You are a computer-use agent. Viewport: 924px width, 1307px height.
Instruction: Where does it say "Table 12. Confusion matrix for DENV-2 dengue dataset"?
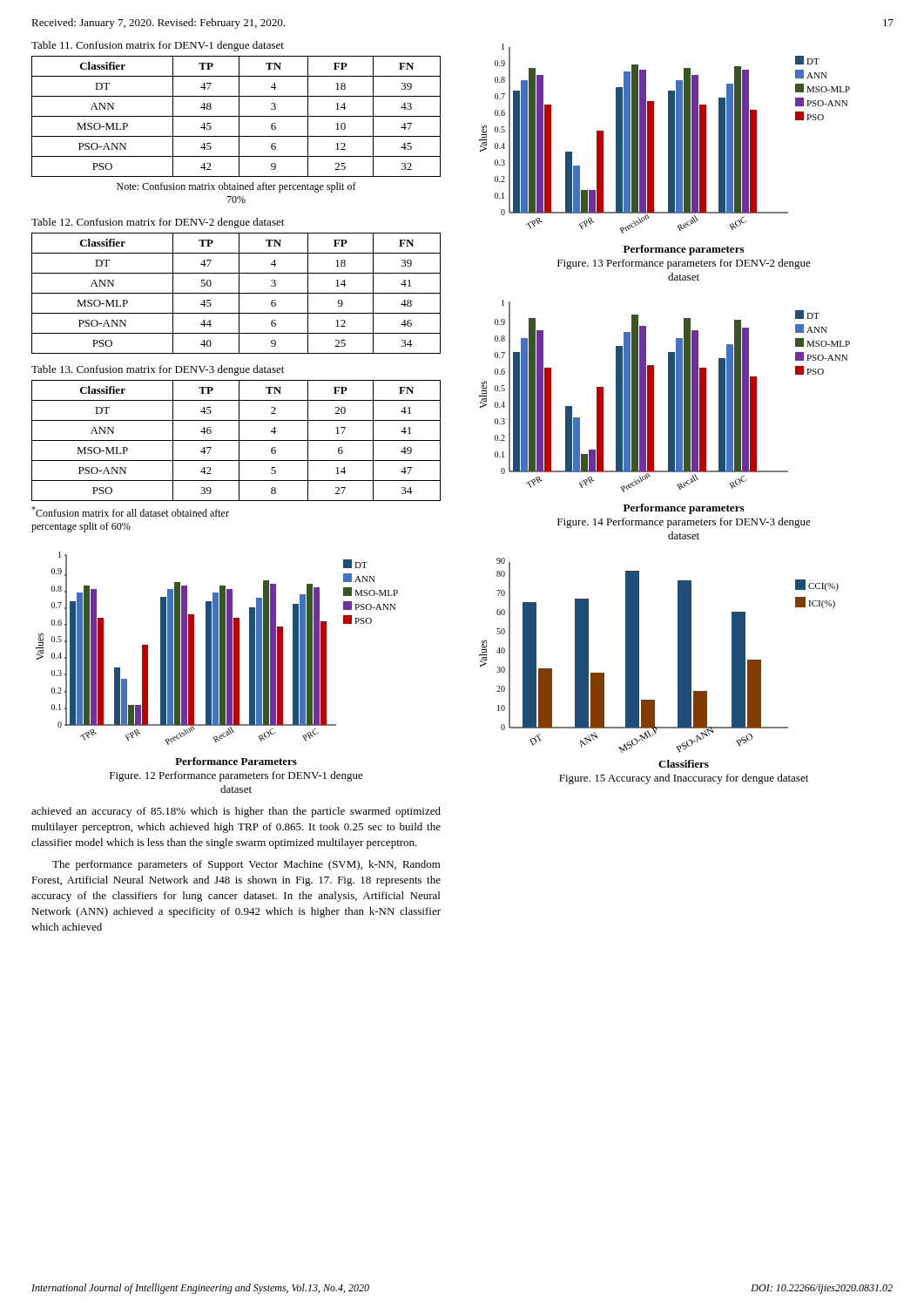click(x=158, y=222)
